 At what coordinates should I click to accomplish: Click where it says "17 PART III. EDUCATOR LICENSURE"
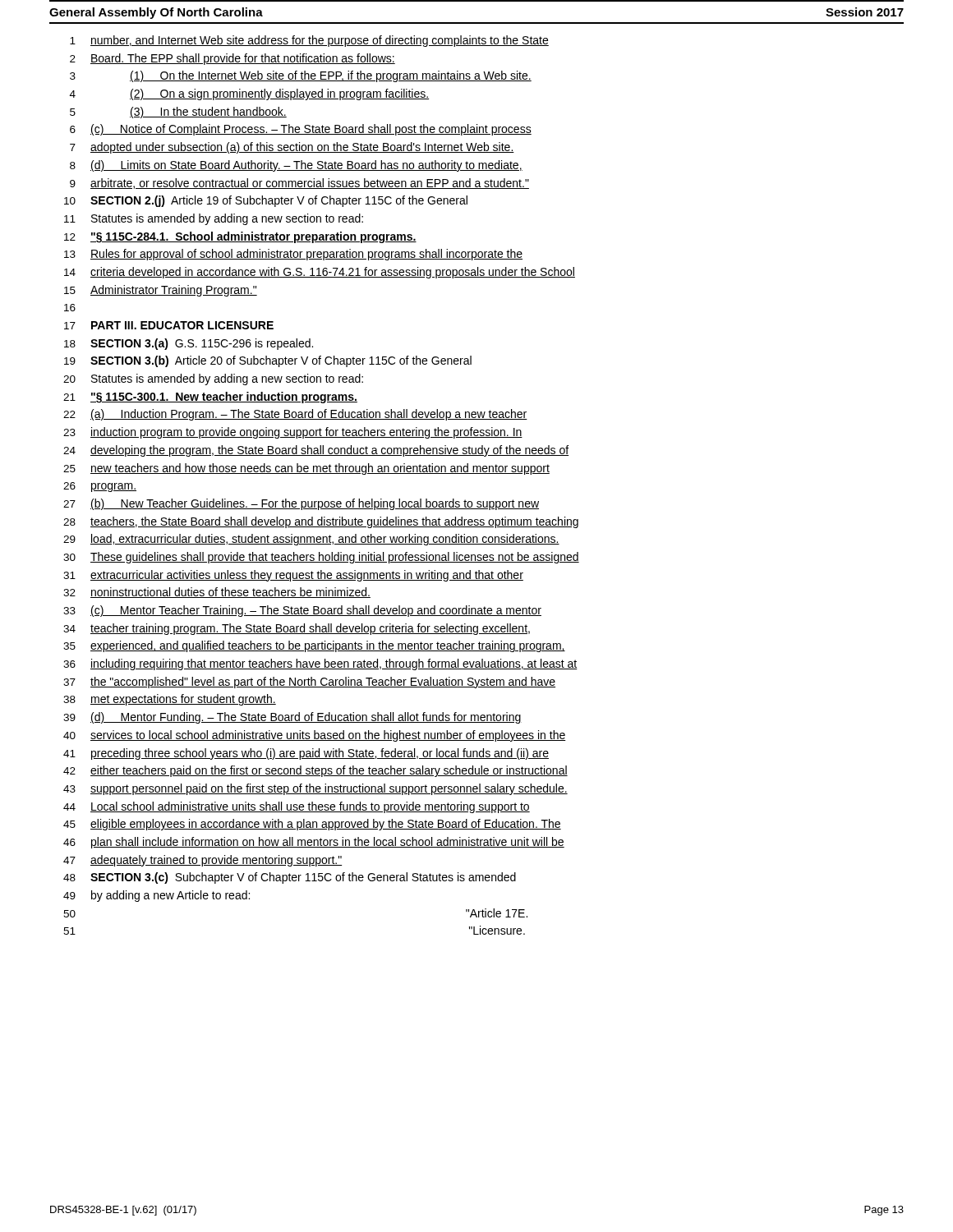coord(169,325)
